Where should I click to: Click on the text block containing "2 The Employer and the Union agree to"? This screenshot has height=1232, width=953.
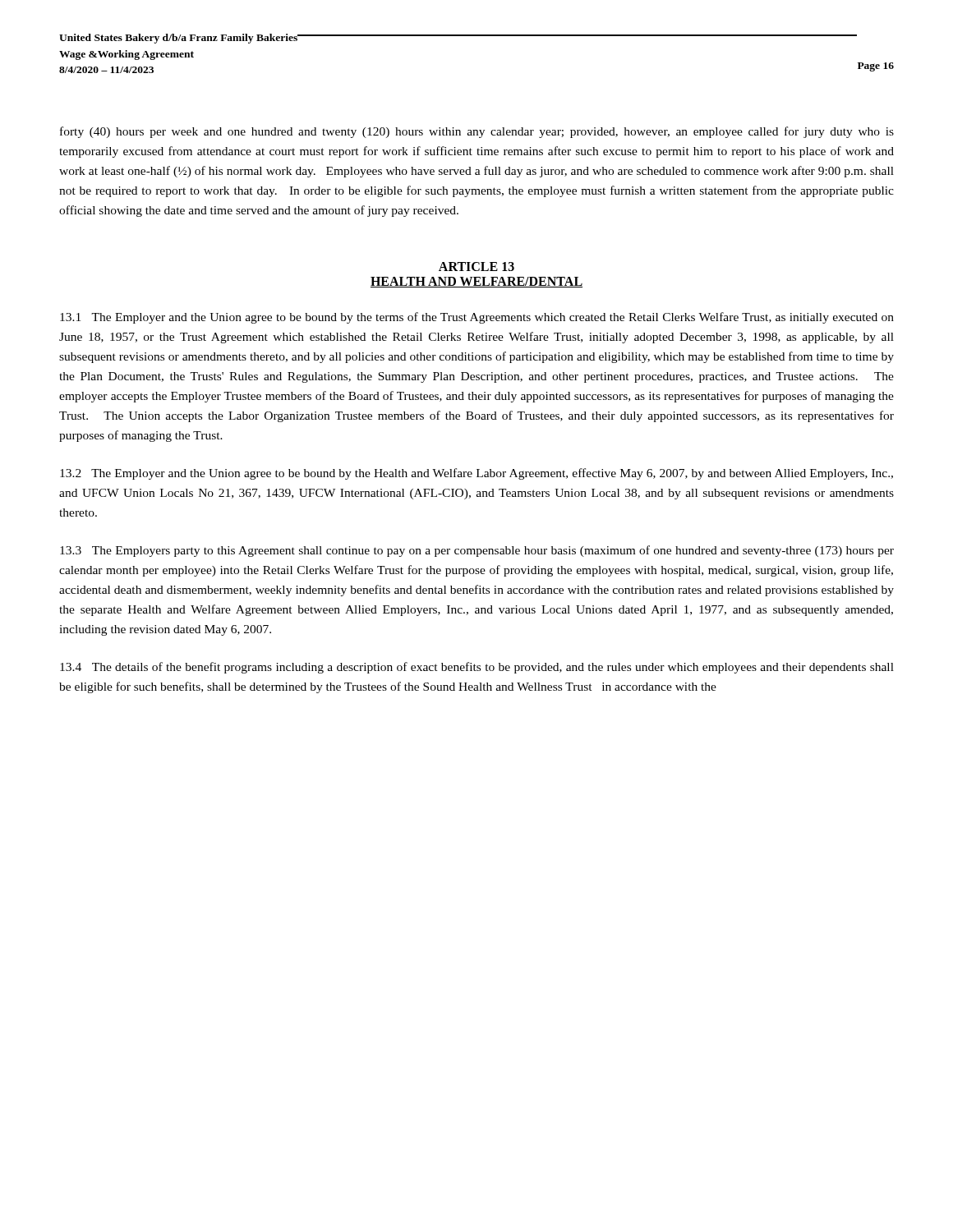tap(476, 493)
